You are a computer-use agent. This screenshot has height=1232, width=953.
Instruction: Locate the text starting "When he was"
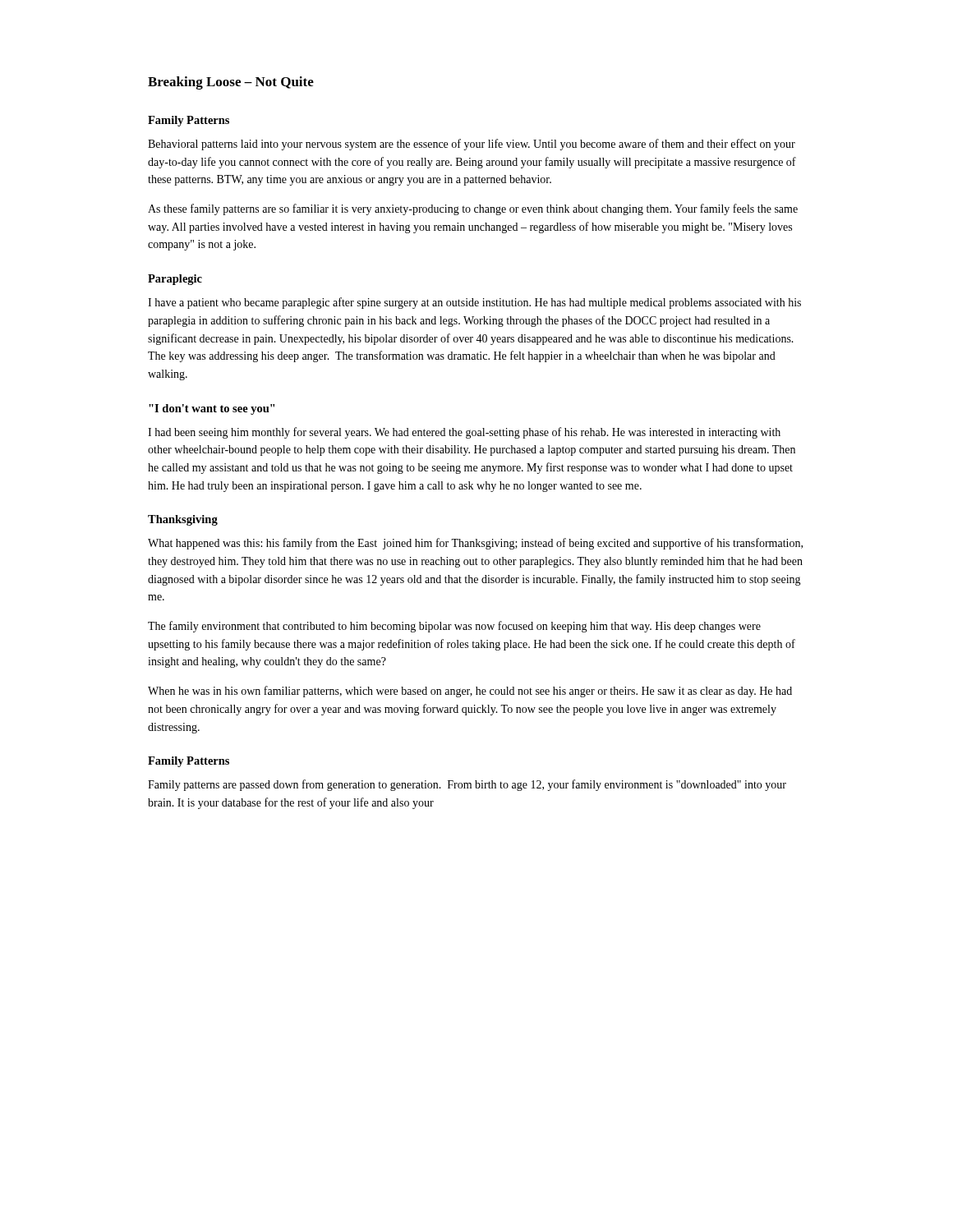point(470,709)
